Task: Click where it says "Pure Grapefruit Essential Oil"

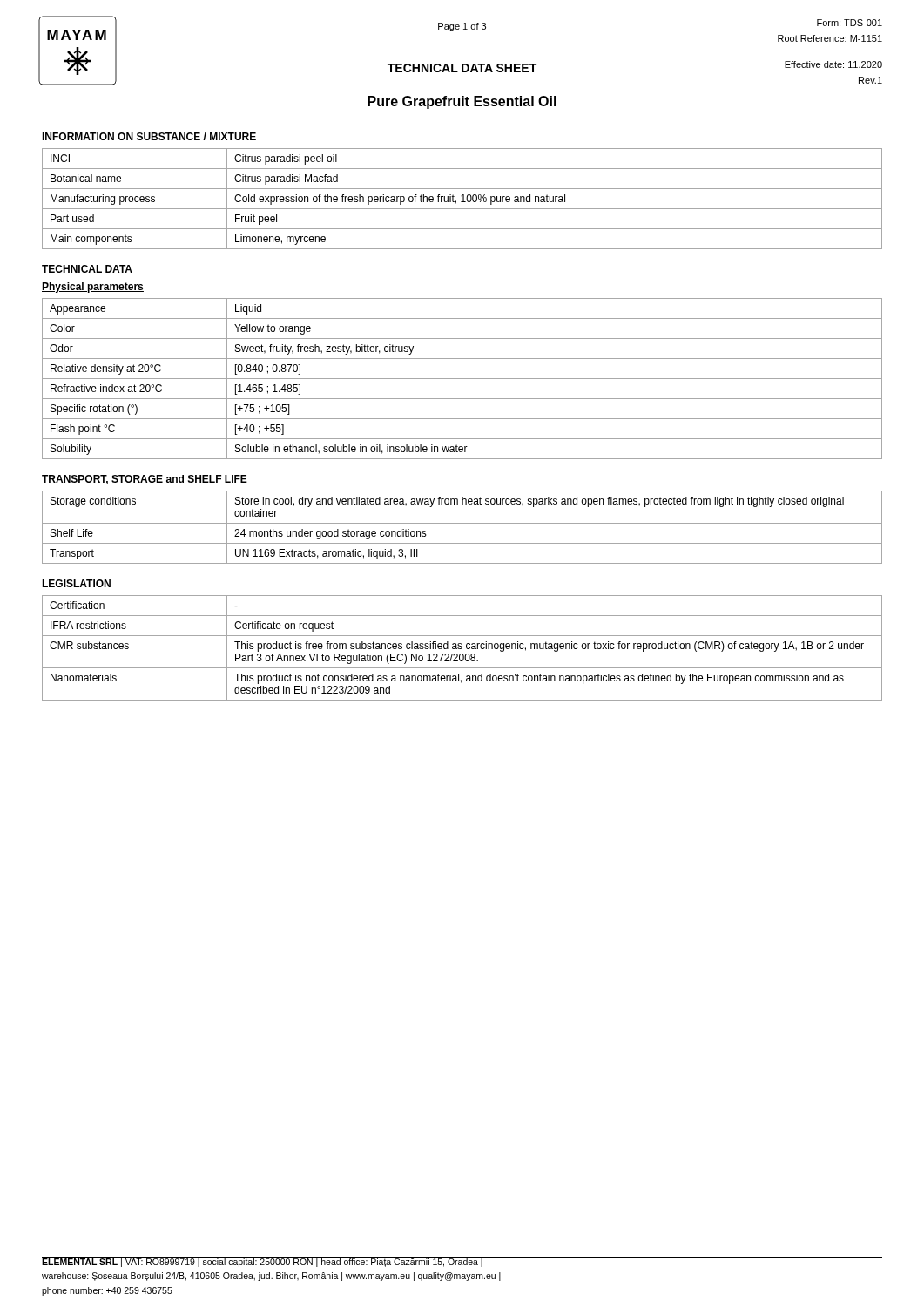Action: 462,101
